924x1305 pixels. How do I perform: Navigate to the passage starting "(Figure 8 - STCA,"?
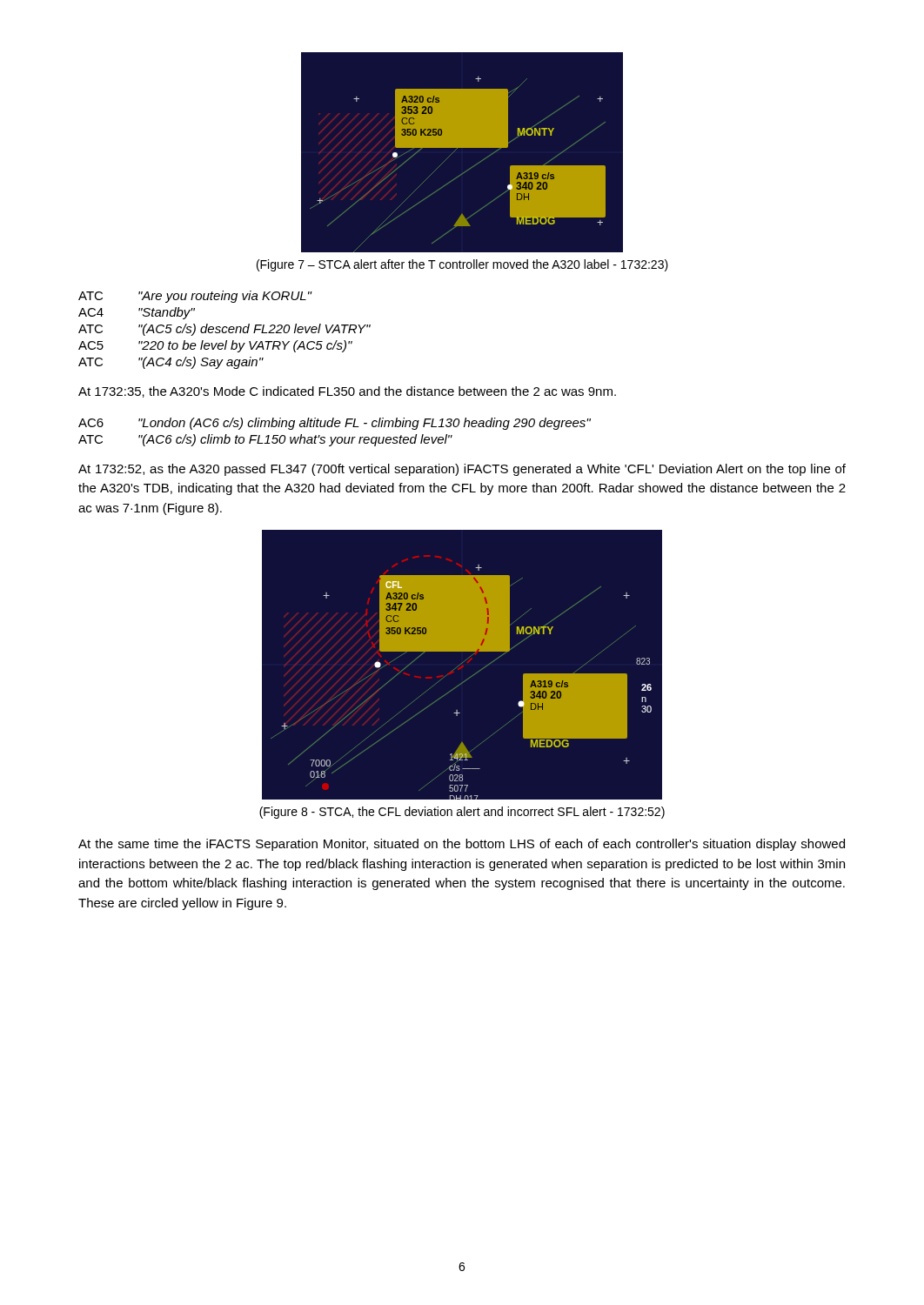[462, 812]
